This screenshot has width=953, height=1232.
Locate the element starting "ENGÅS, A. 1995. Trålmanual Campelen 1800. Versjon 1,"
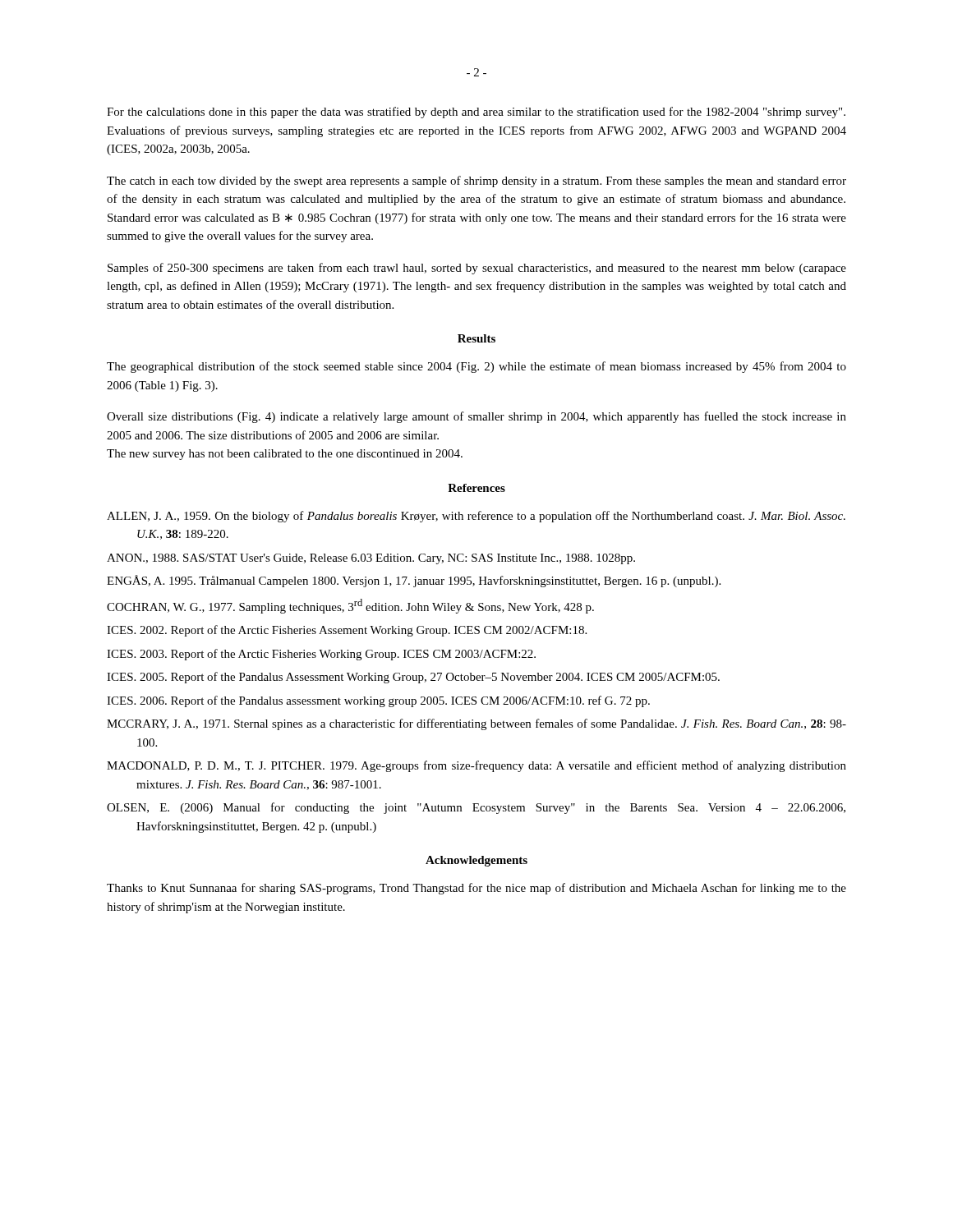tap(414, 581)
